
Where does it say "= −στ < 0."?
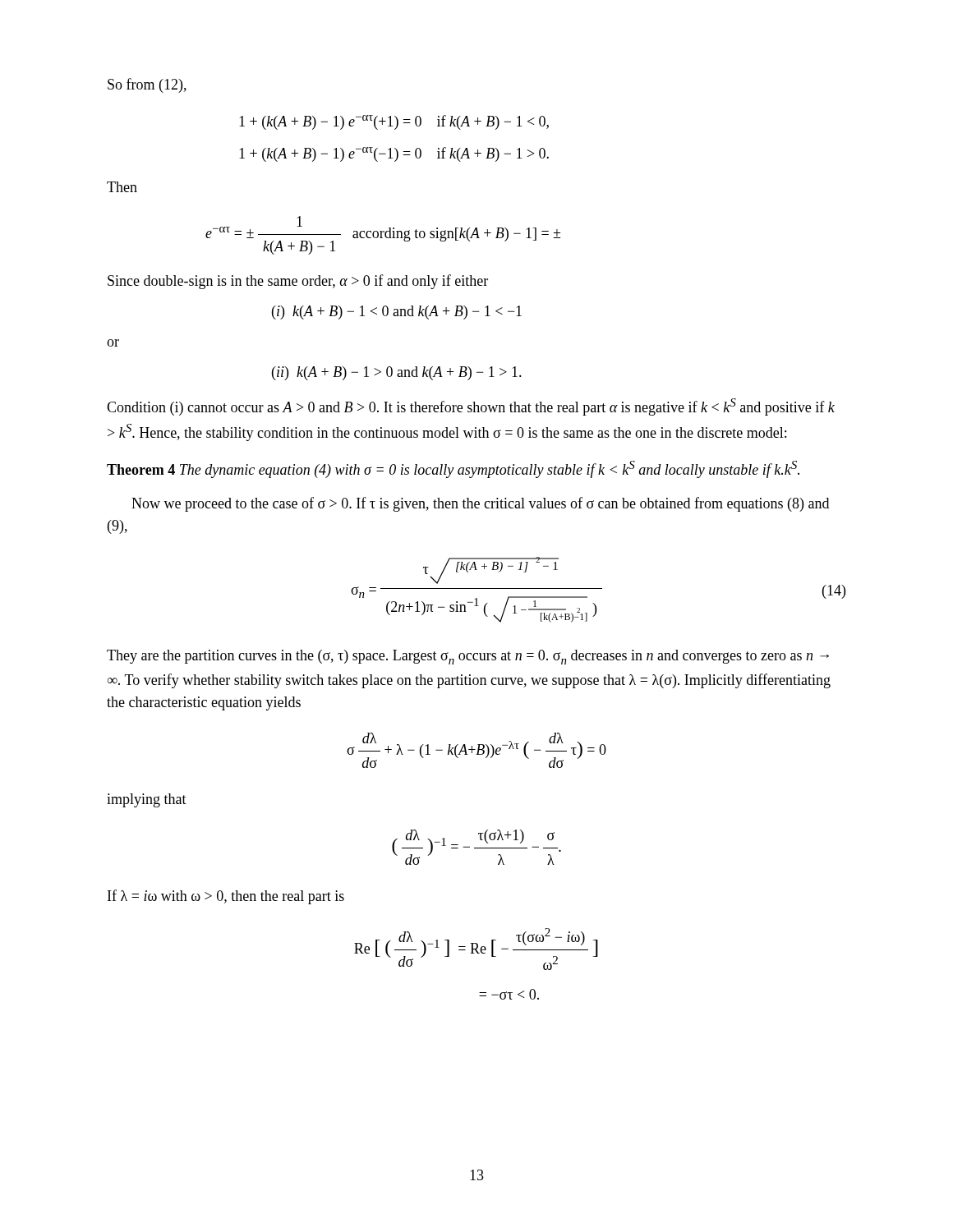(x=509, y=995)
